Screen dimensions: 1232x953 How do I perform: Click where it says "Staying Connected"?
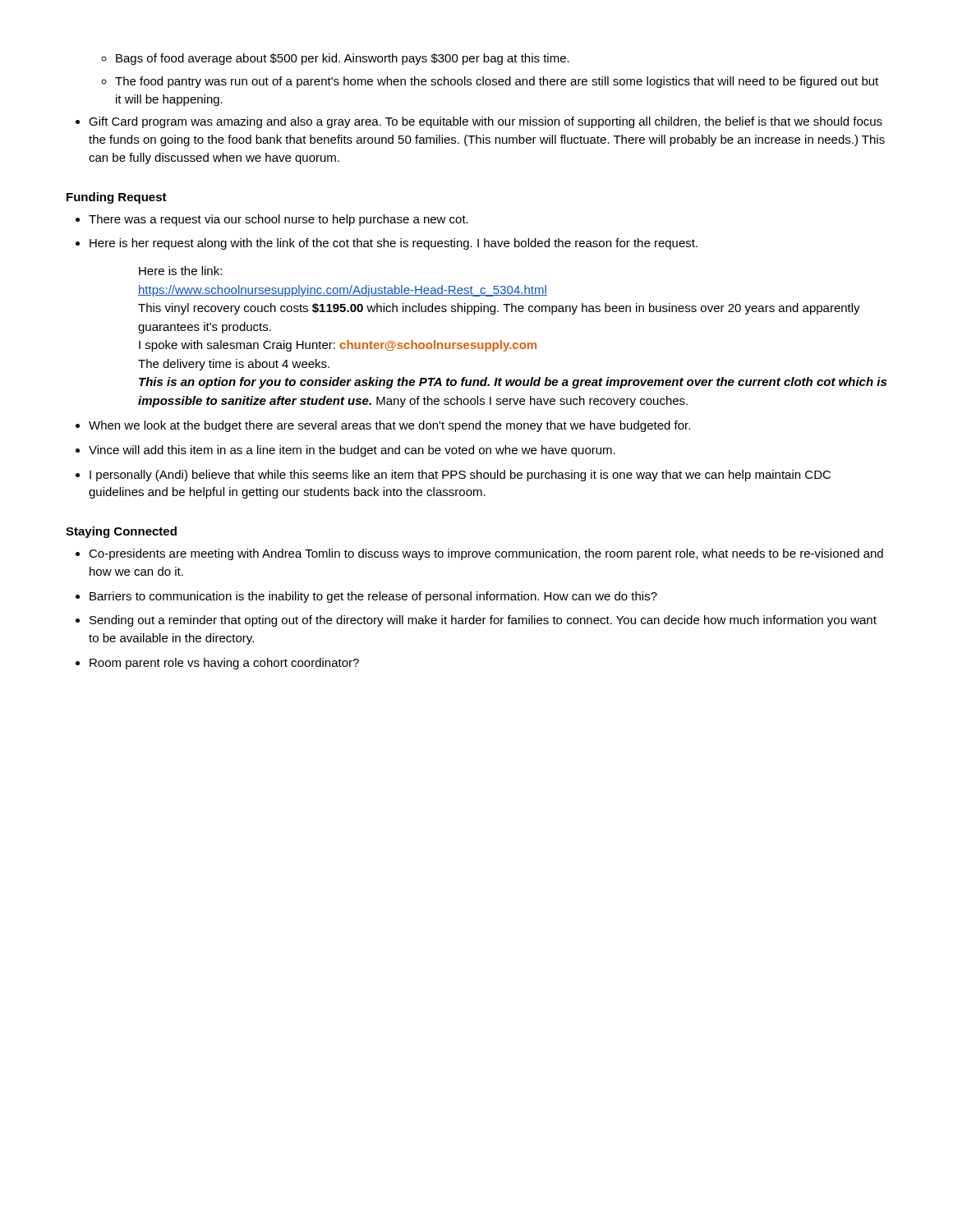(122, 531)
